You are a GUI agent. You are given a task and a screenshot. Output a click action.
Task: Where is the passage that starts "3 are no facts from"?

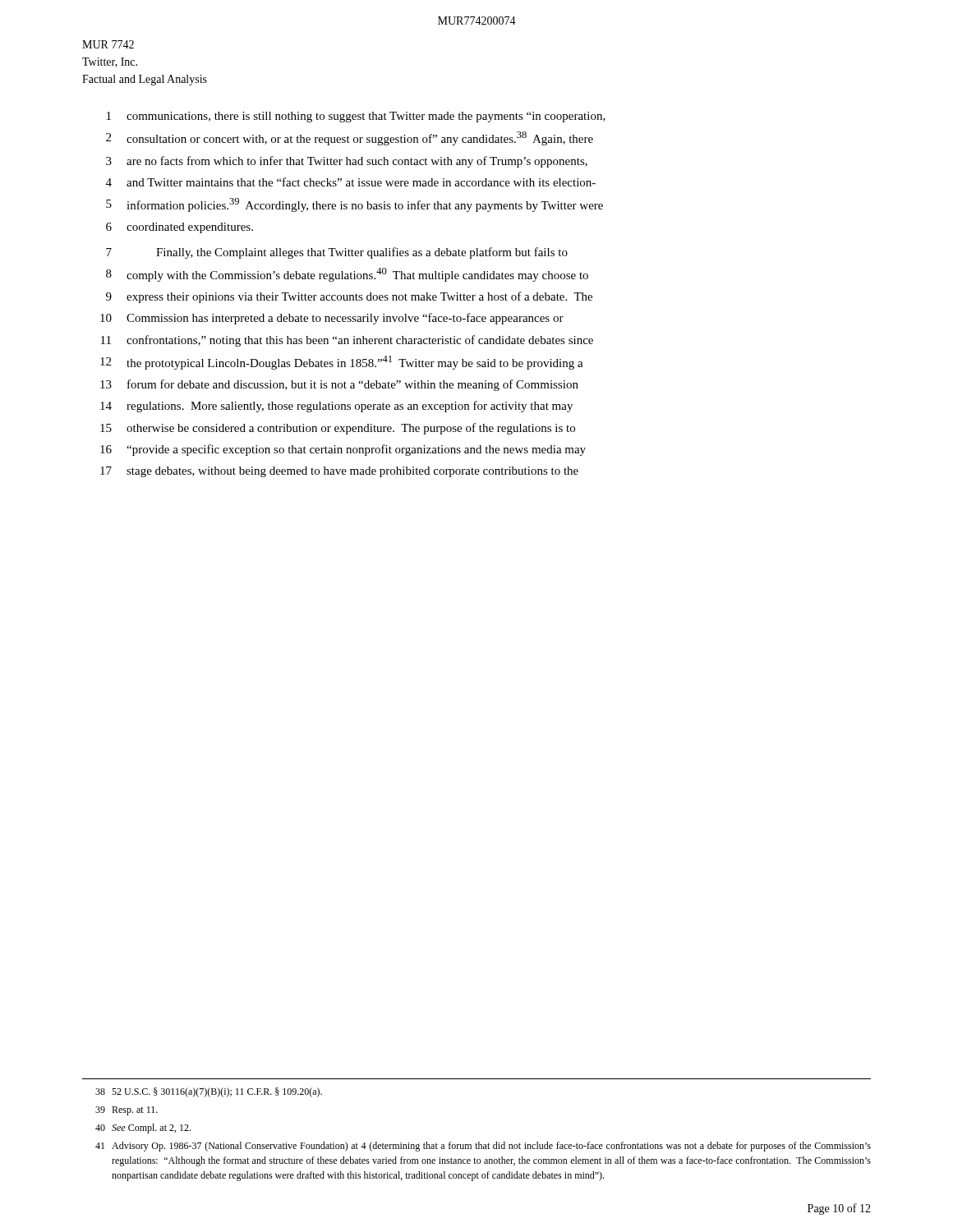pyautogui.click(x=476, y=161)
